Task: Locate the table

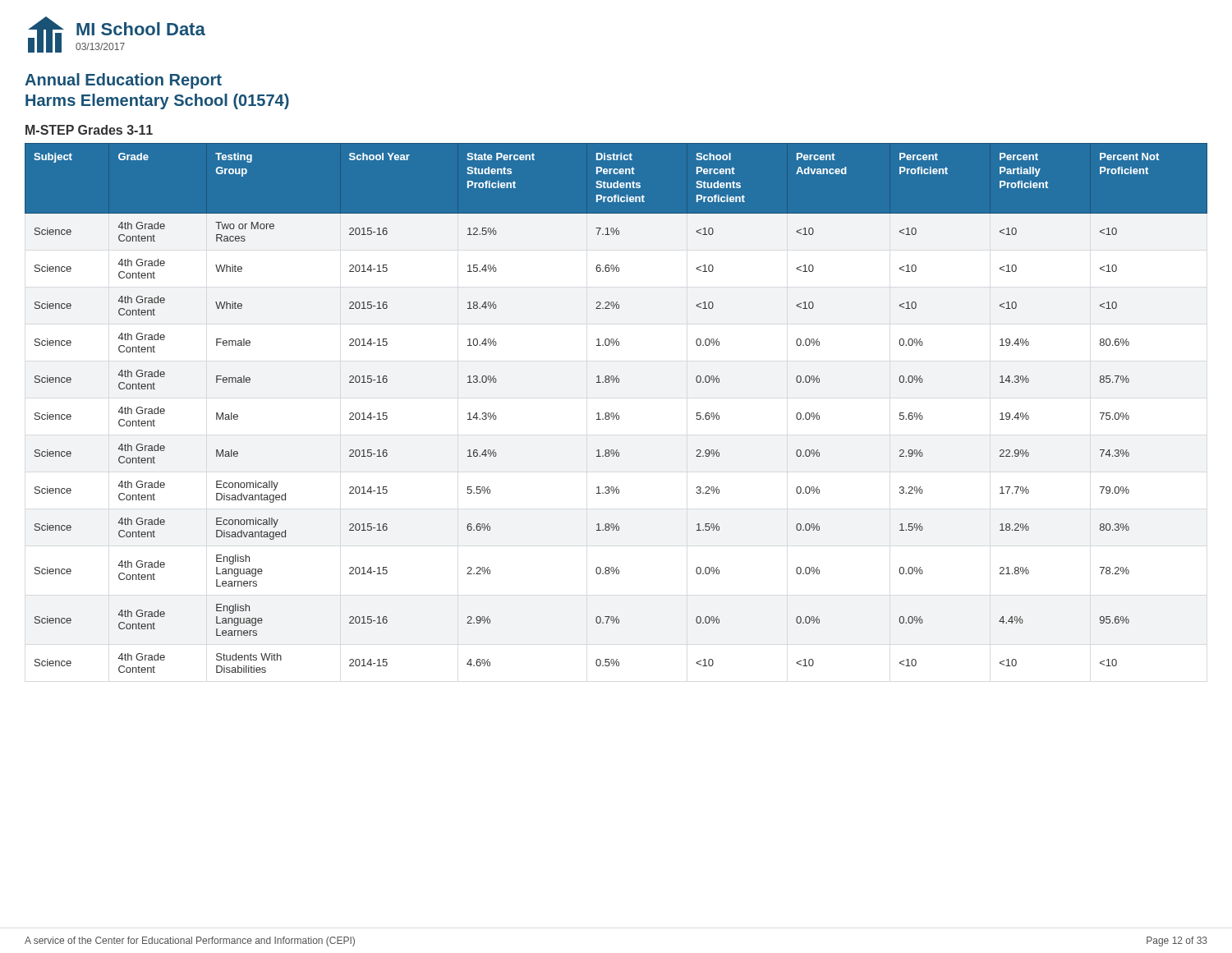Action: click(x=616, y=412)
